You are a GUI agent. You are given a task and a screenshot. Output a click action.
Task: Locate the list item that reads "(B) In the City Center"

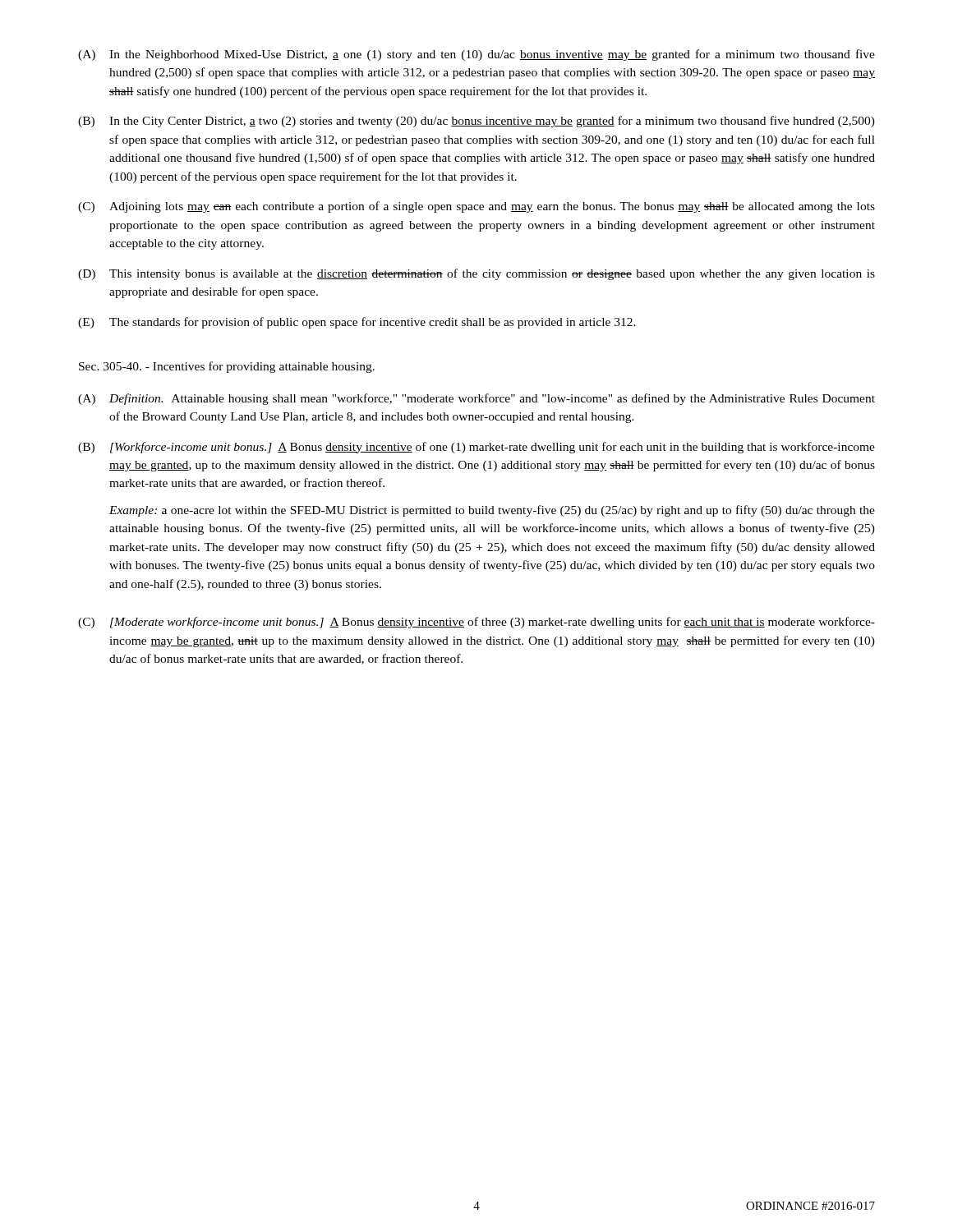(476, 149)
